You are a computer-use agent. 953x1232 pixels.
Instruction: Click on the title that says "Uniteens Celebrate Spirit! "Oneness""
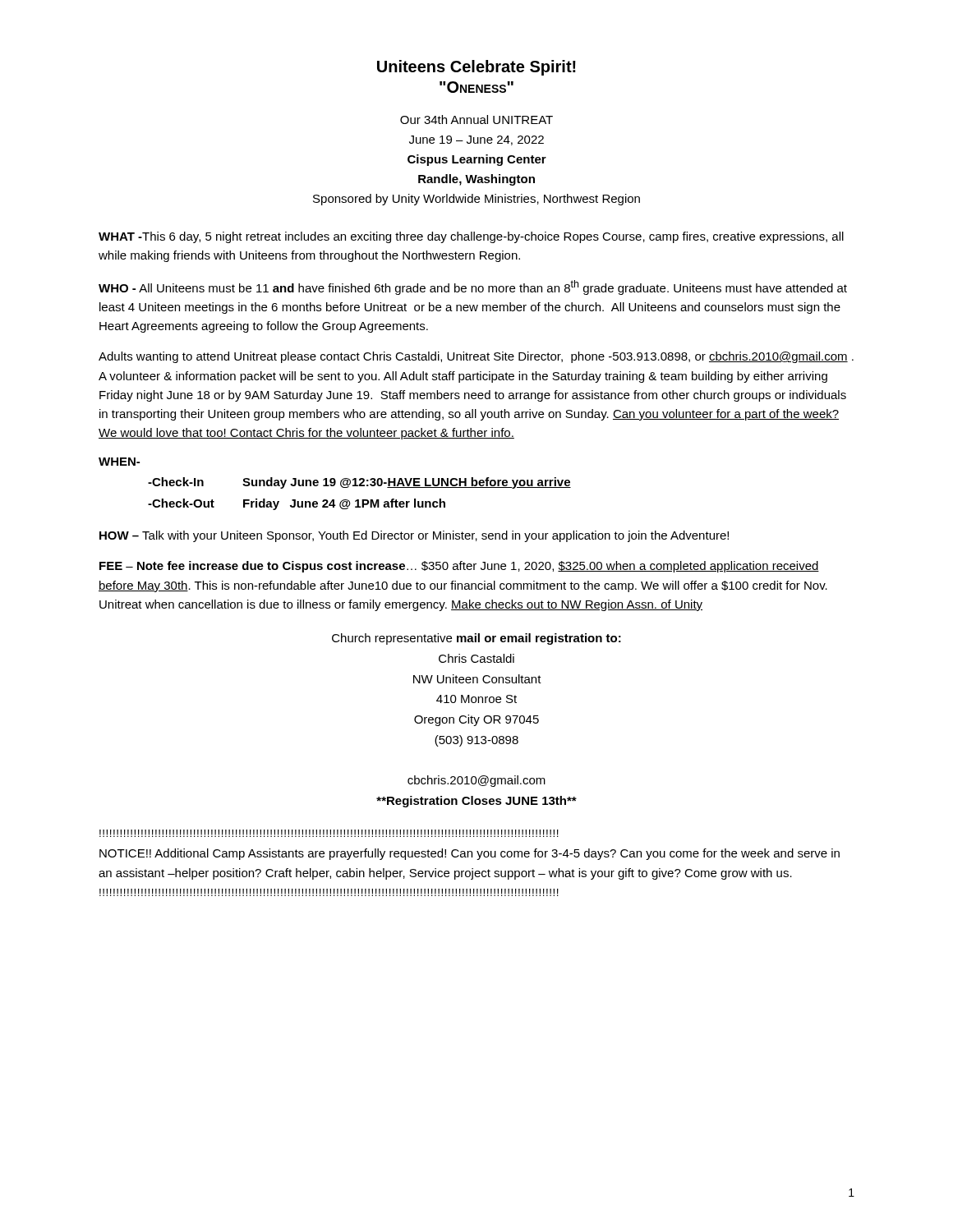476,77
